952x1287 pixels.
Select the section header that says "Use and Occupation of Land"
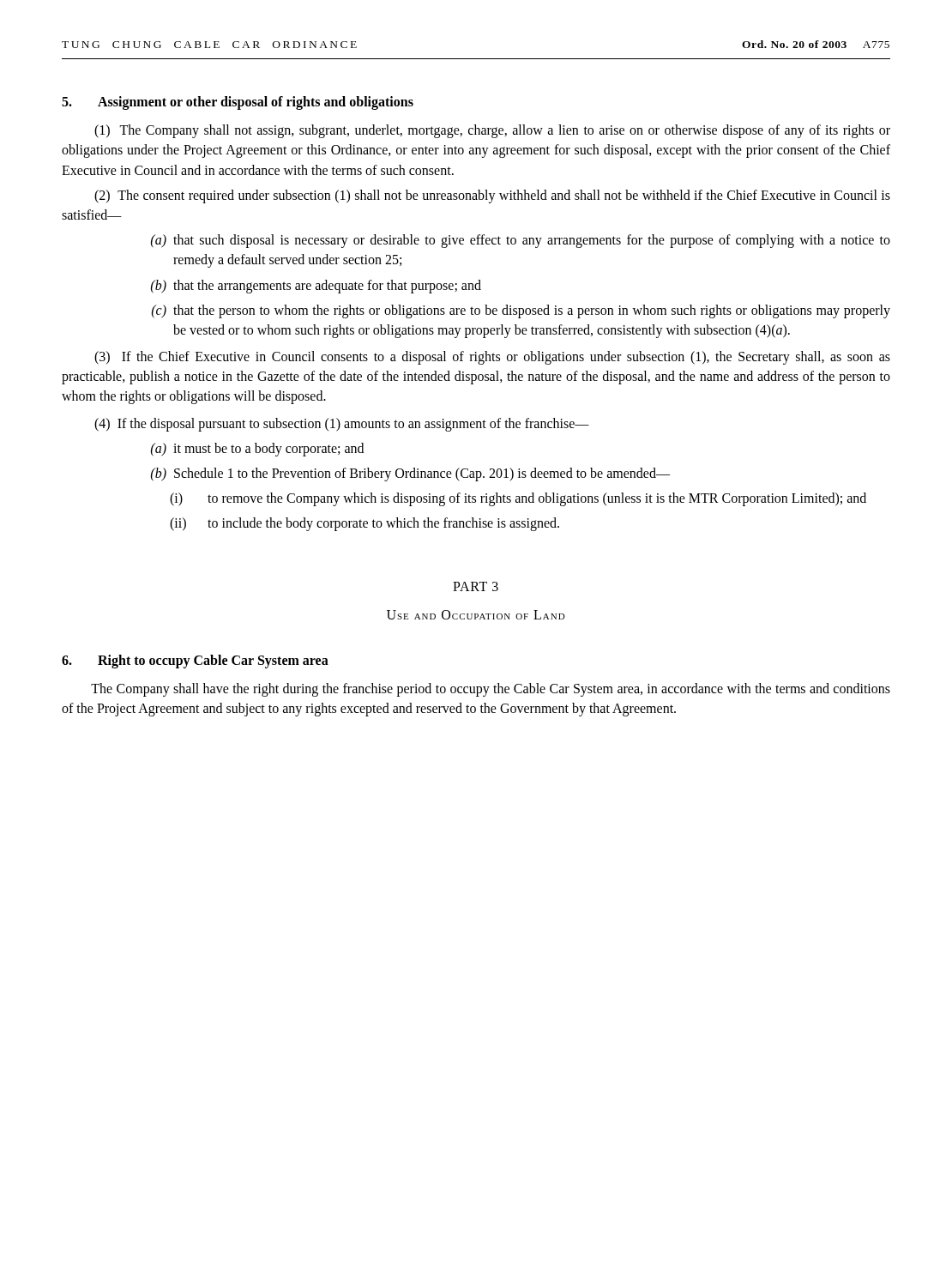coord(476,615)
